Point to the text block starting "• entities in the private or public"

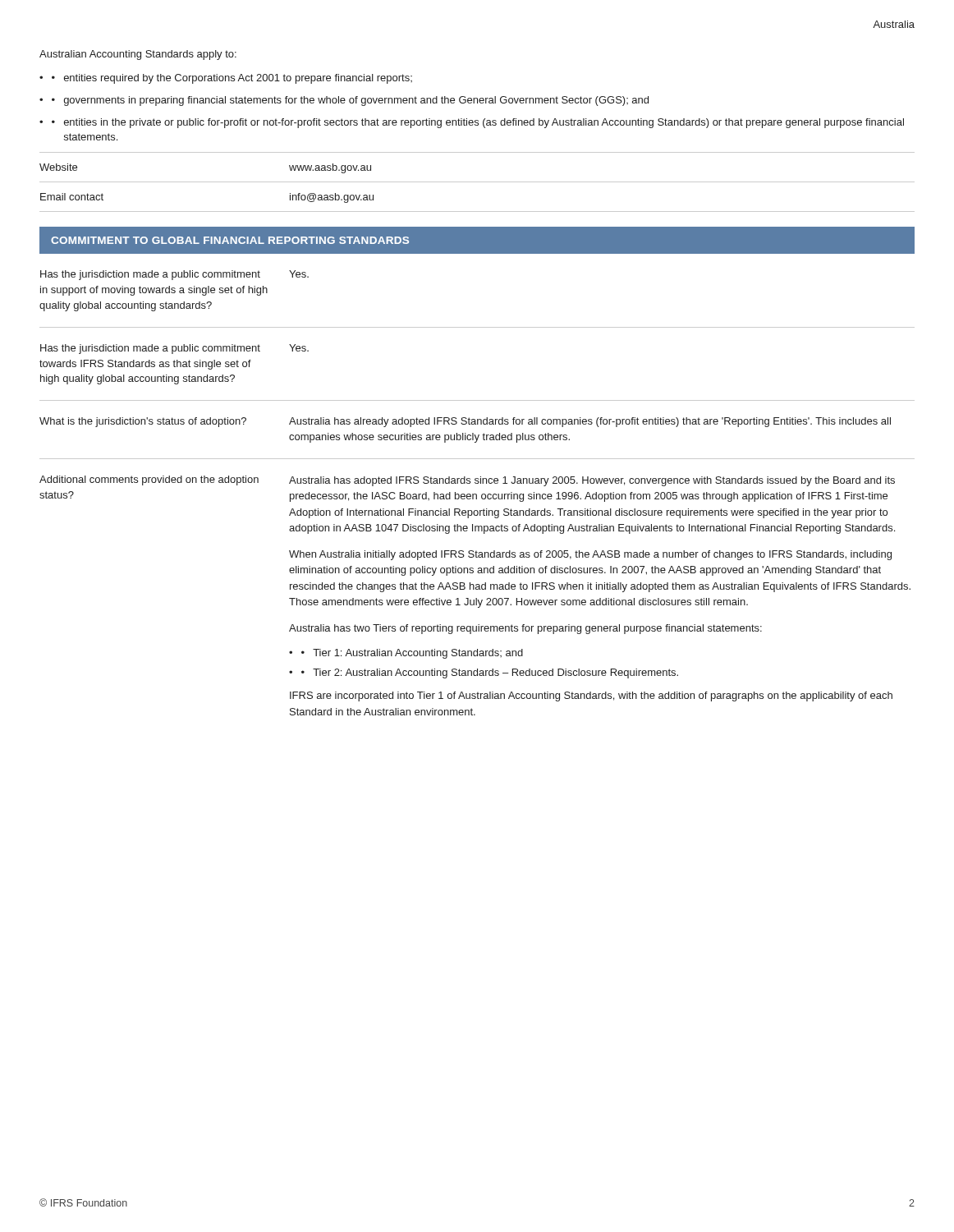(x=483, y=130)
